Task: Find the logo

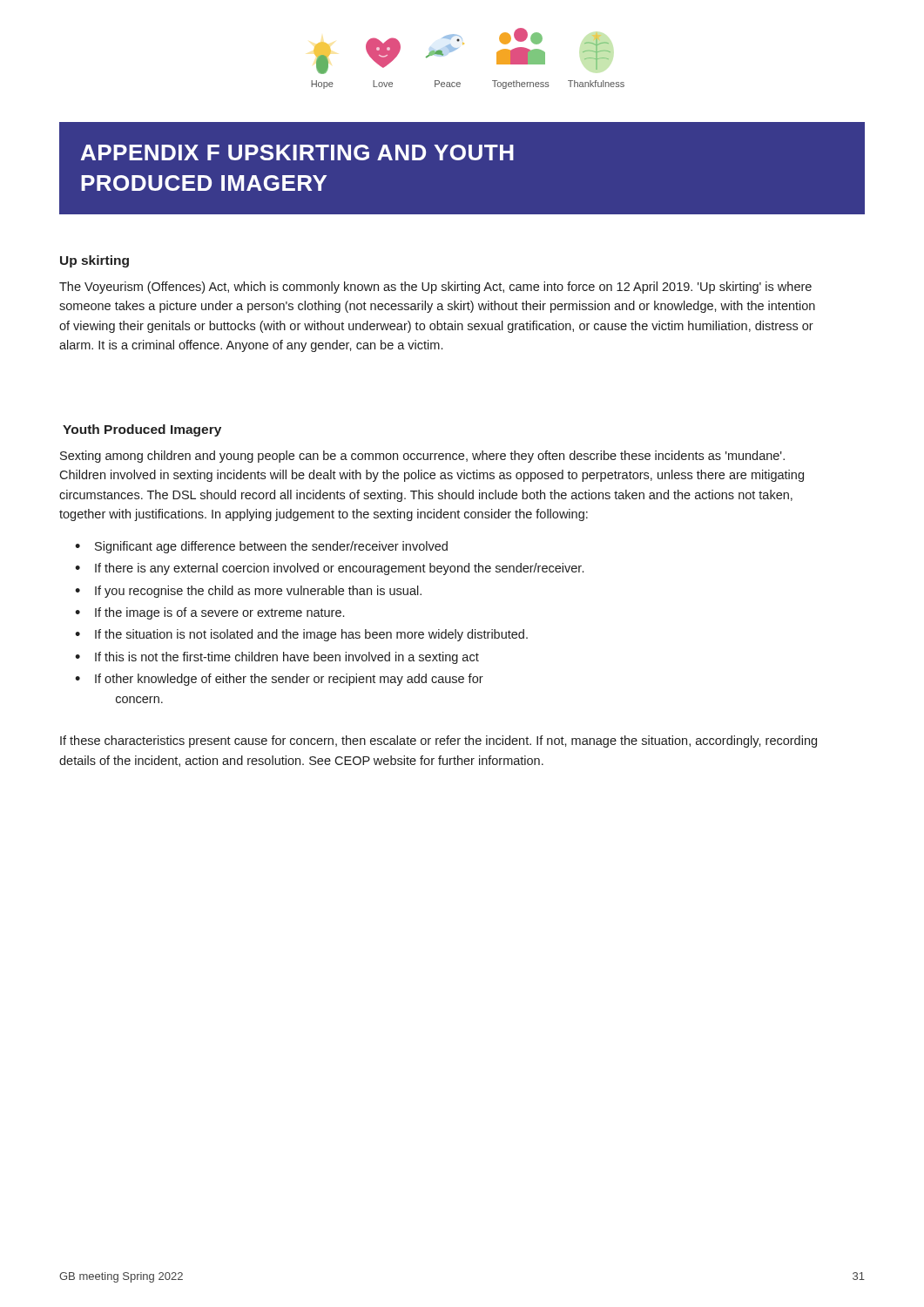Action: click(462, 57)
